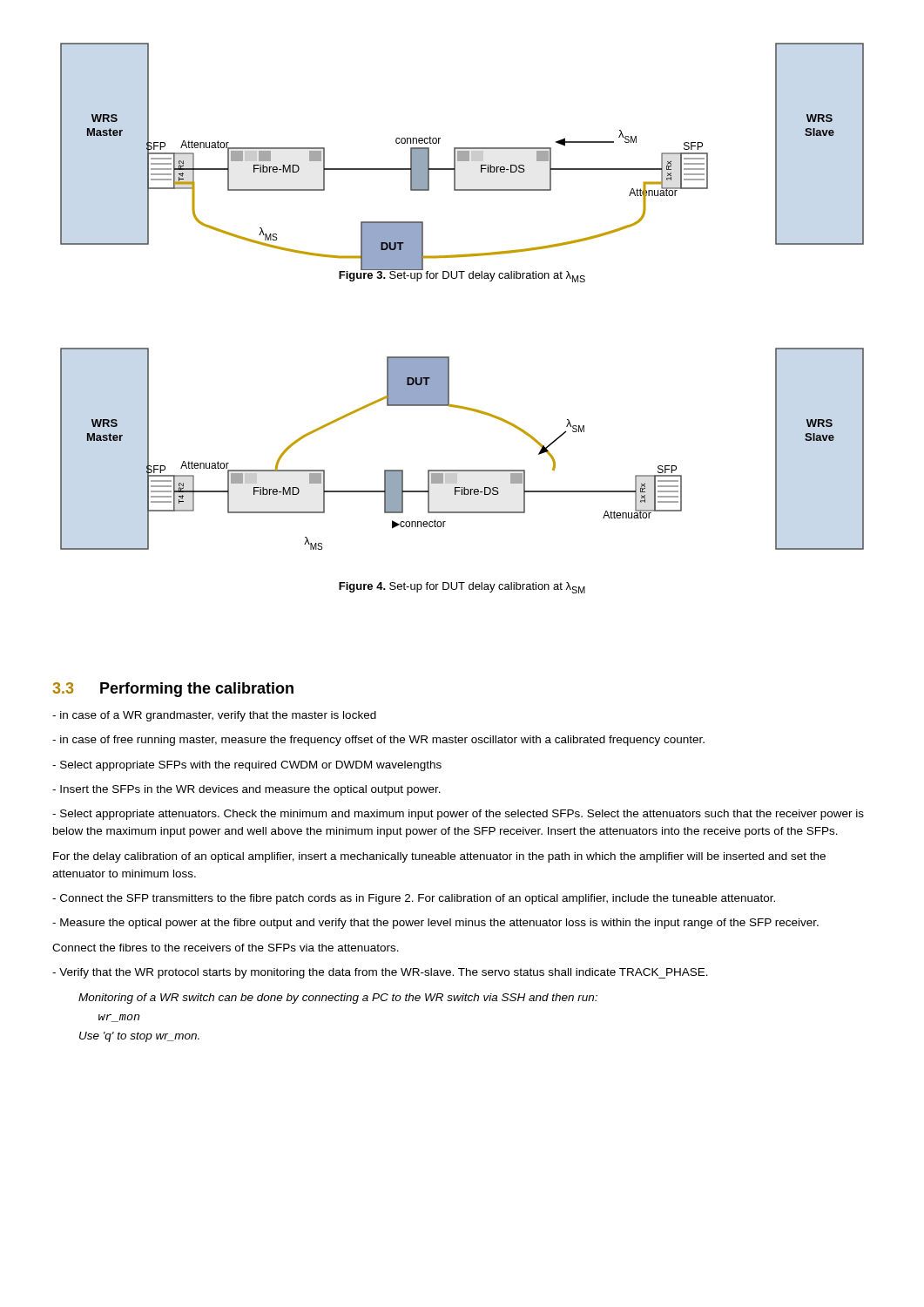
Task: Locate the block of text that opens with "Insert the SFPs in the WR devices and"
Action: (x=247, y=789)
